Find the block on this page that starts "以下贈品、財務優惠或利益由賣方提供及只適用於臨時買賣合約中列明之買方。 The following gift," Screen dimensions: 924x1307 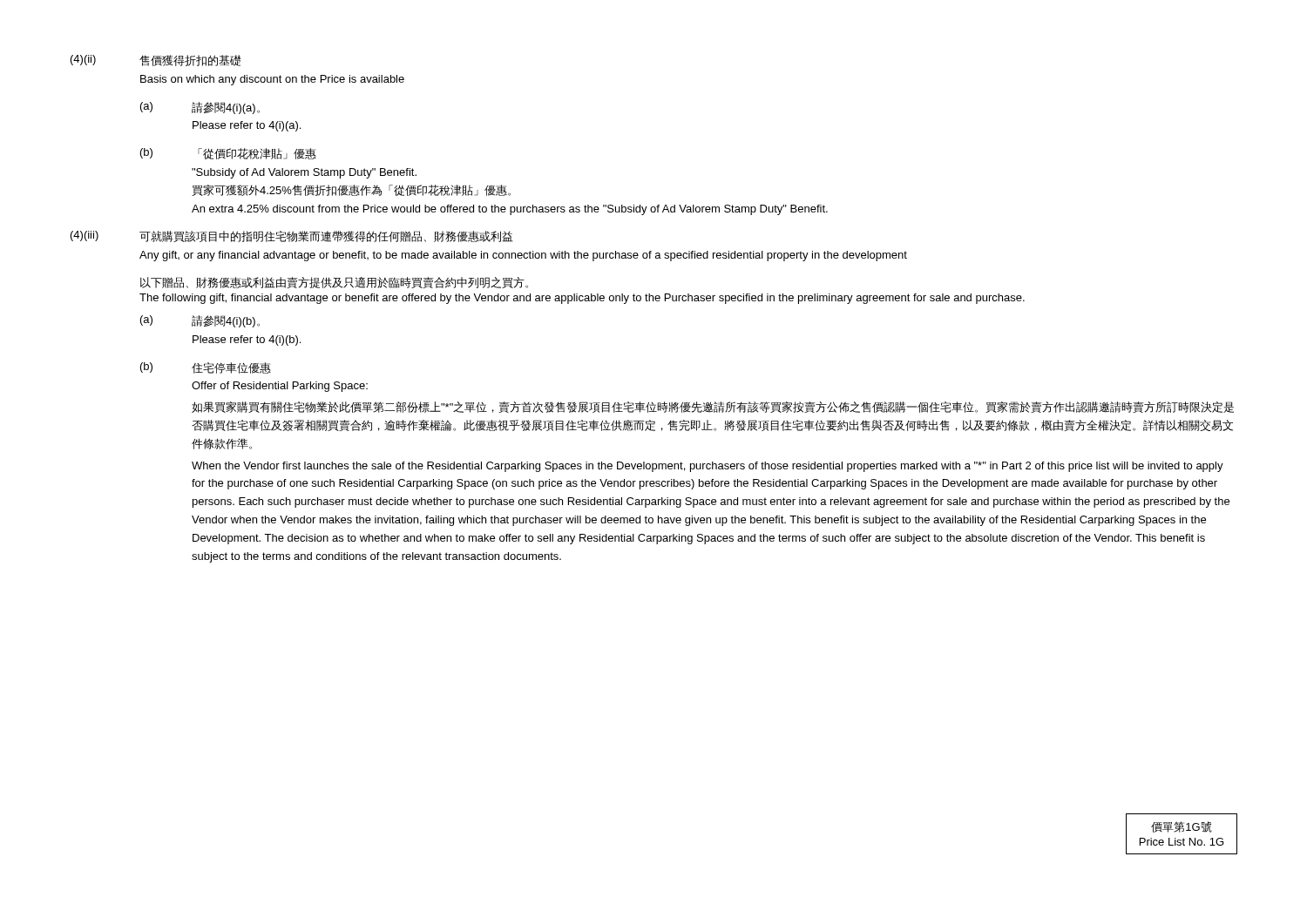[688, 290]
